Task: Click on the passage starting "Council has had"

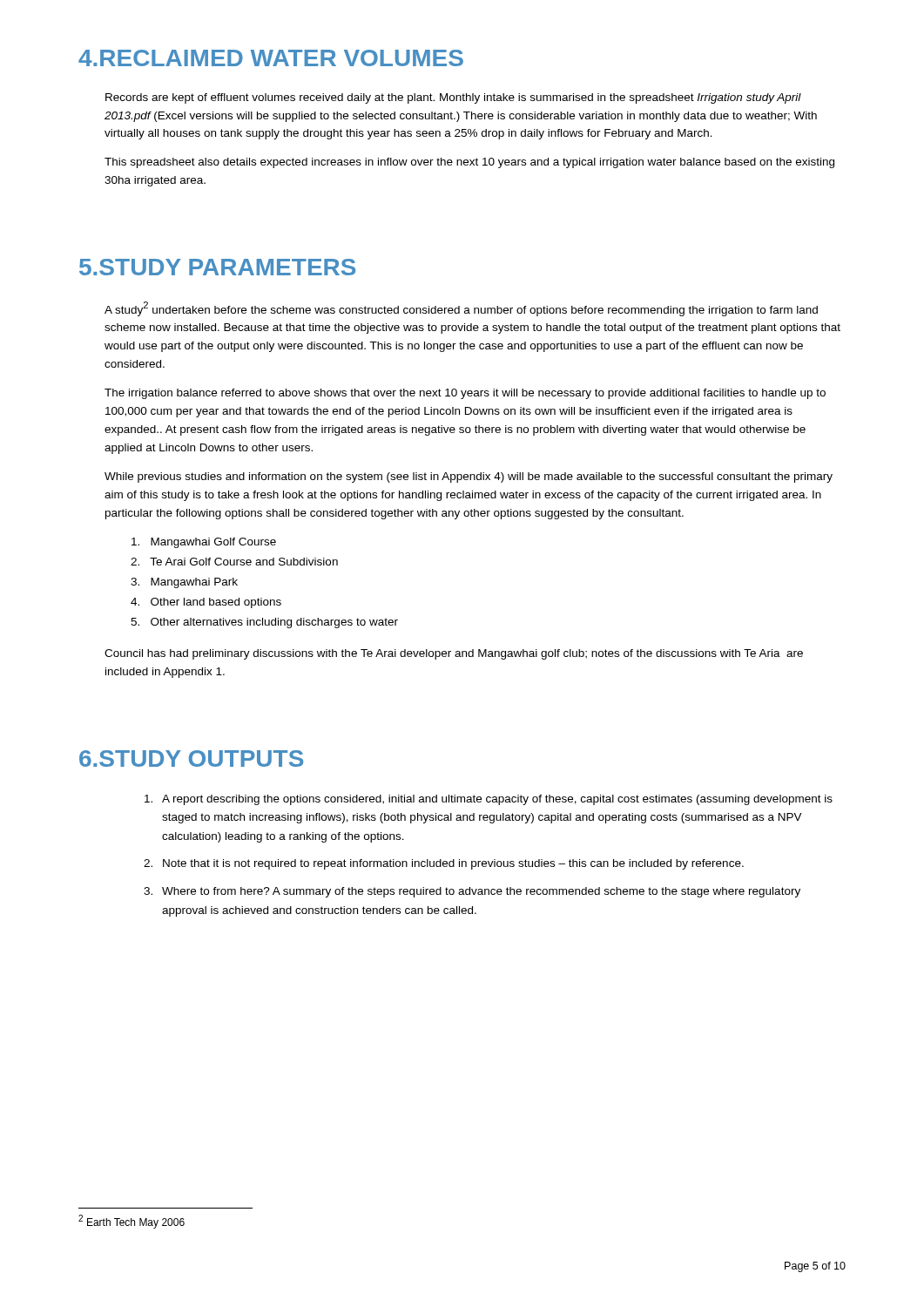Action: click(x=454, y=662)
